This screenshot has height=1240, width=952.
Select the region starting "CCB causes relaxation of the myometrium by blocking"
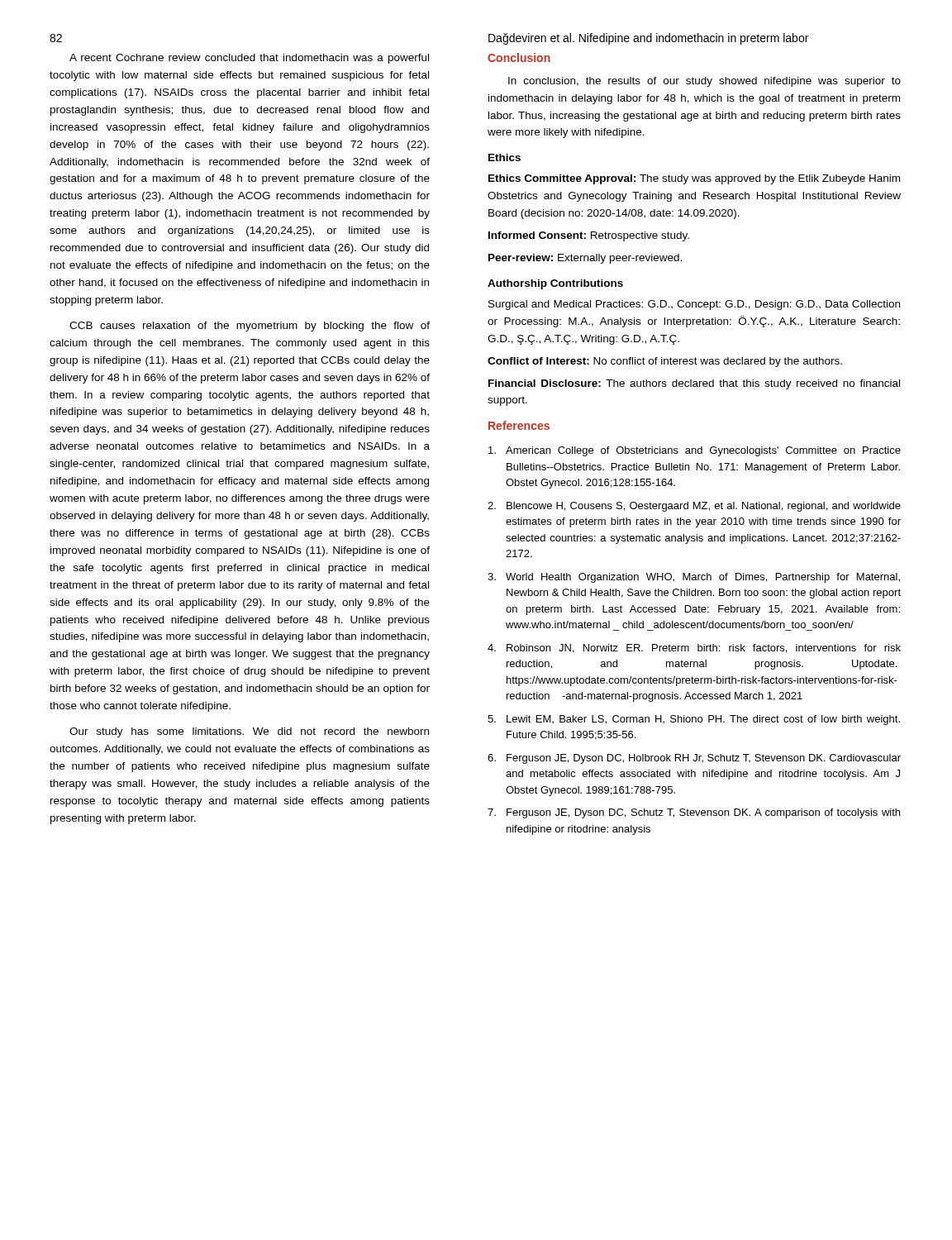point(240,516)
